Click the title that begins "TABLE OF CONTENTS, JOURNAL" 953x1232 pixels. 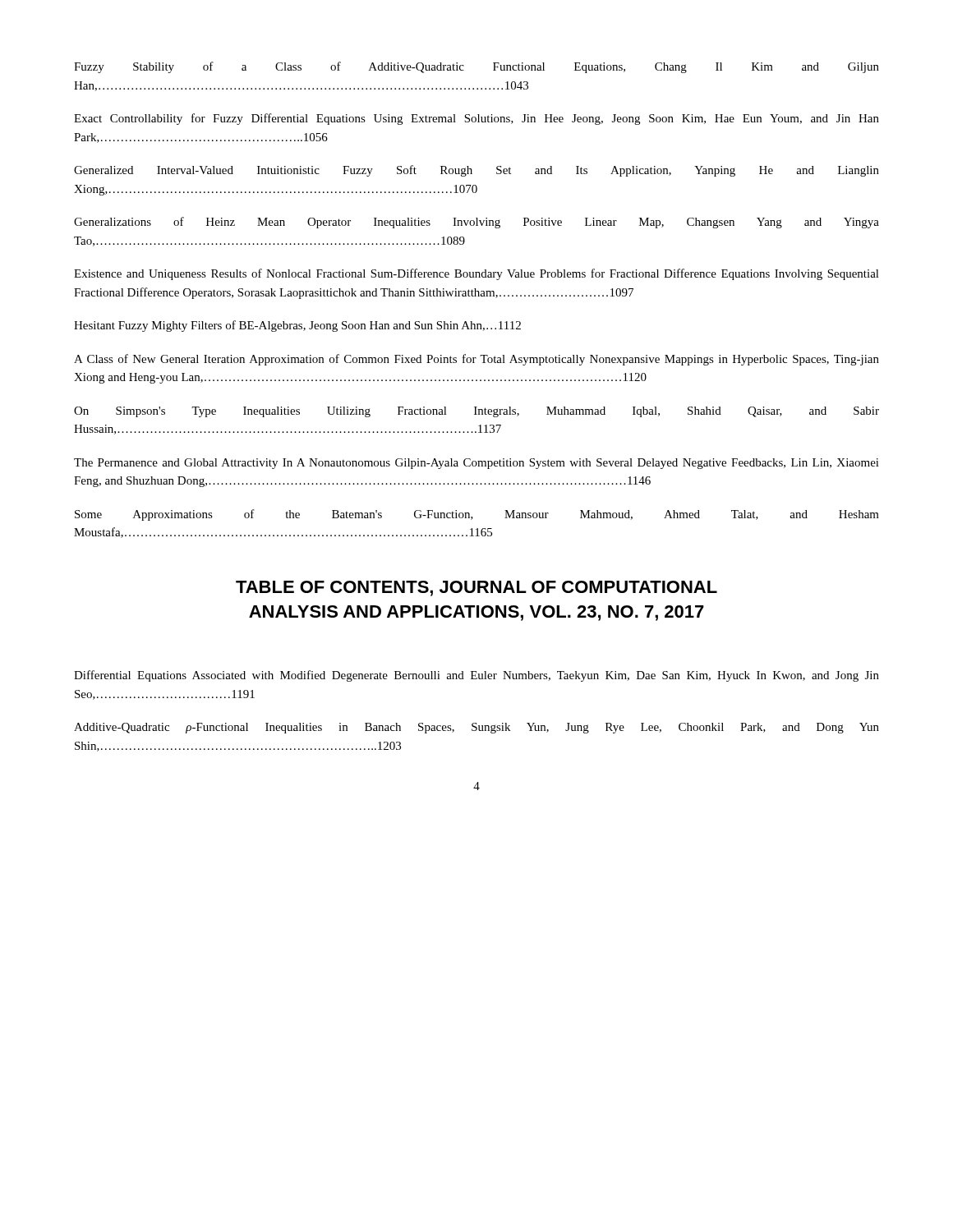(x=476, y=599)
